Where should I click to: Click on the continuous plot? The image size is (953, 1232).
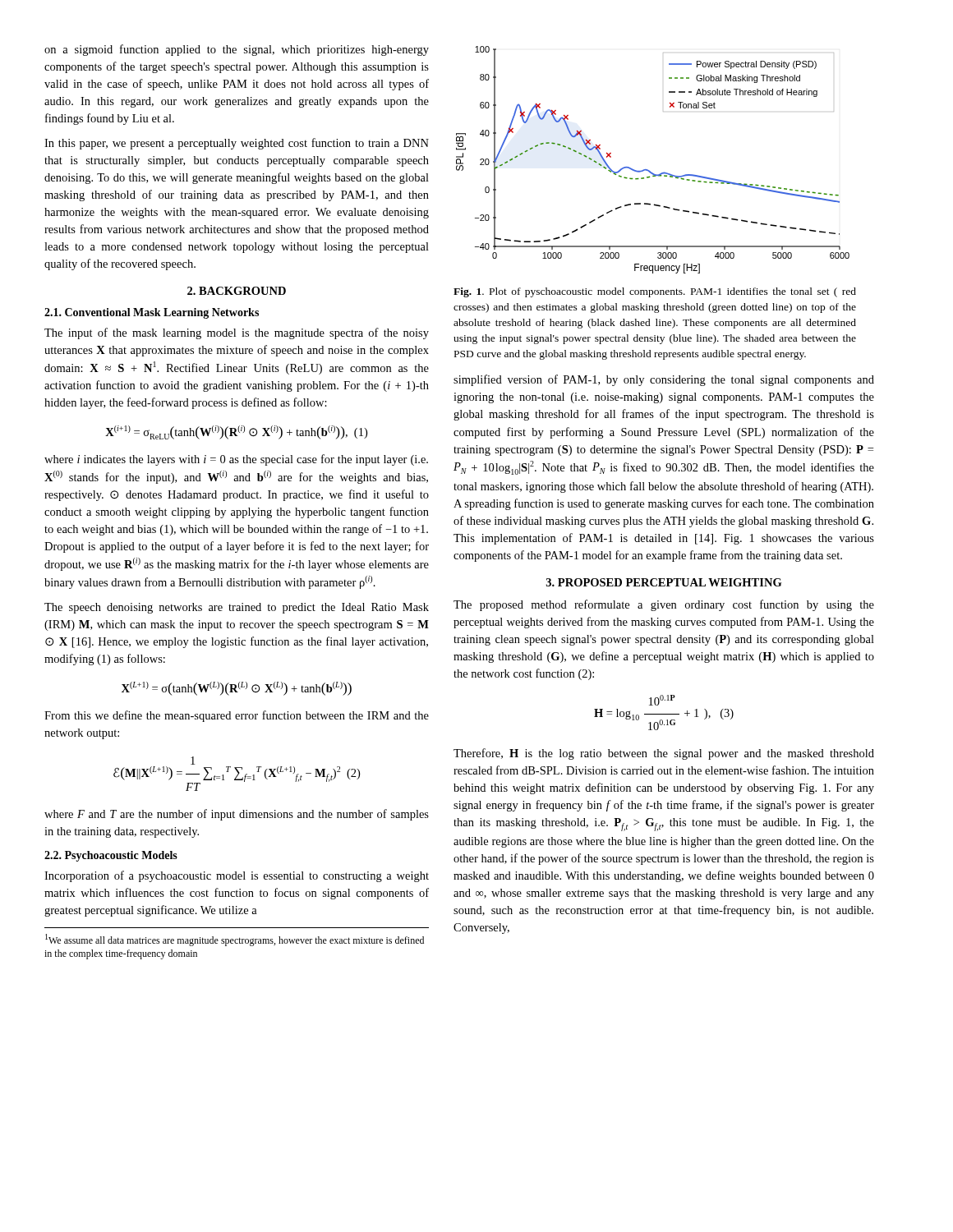655,160
